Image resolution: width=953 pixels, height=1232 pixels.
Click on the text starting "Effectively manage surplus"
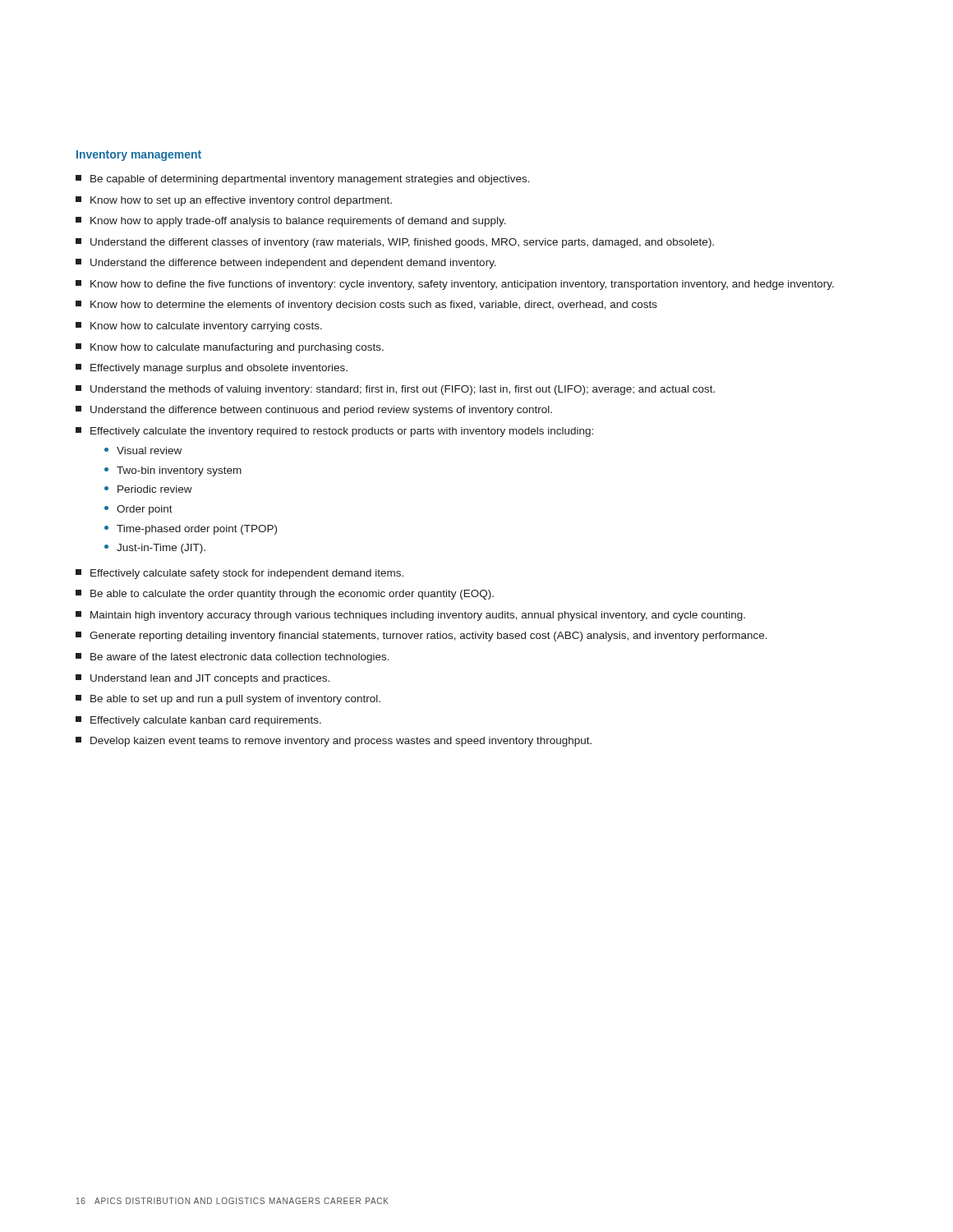click(212, 369)
